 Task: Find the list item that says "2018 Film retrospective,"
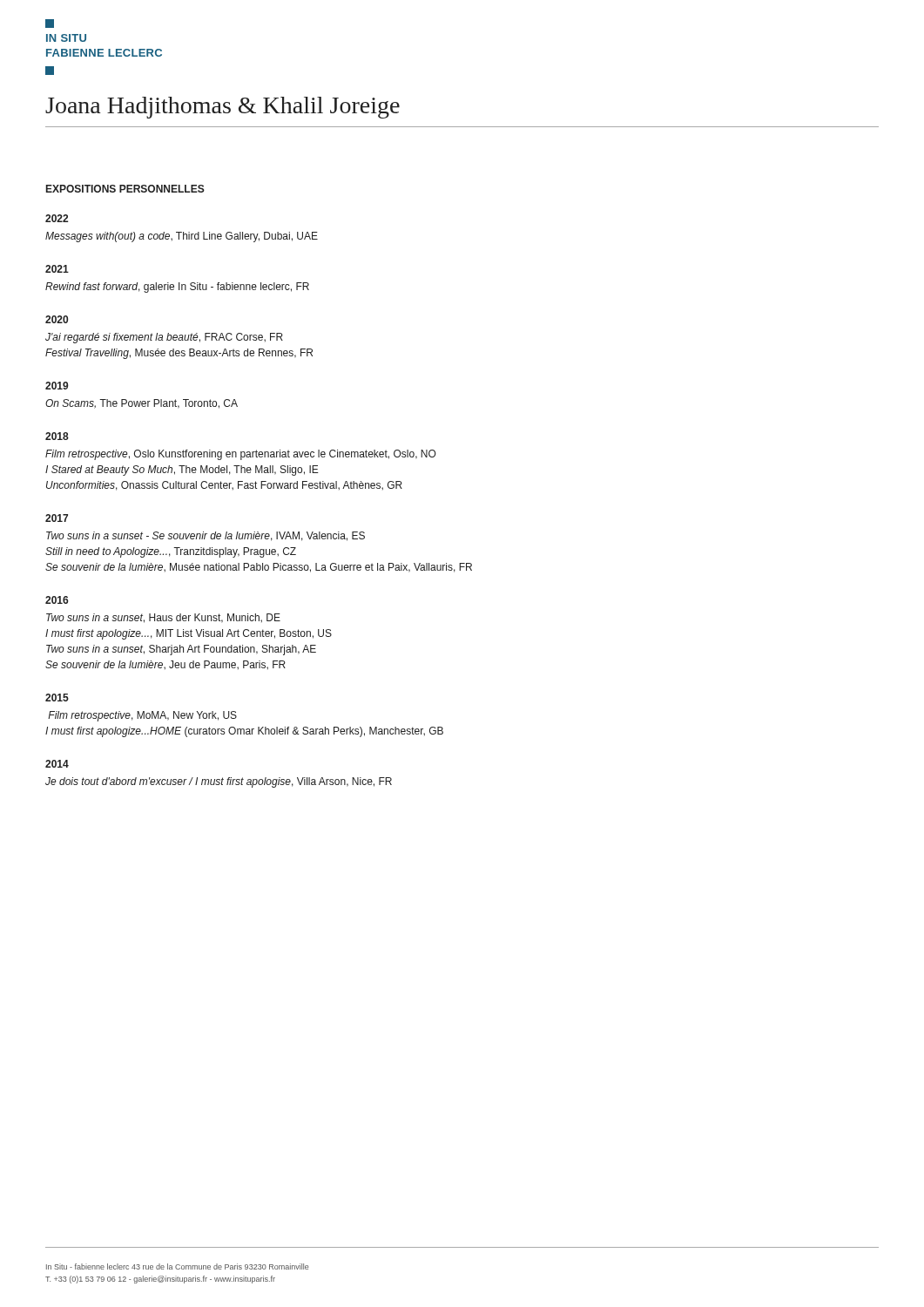[x=57, y=436]
